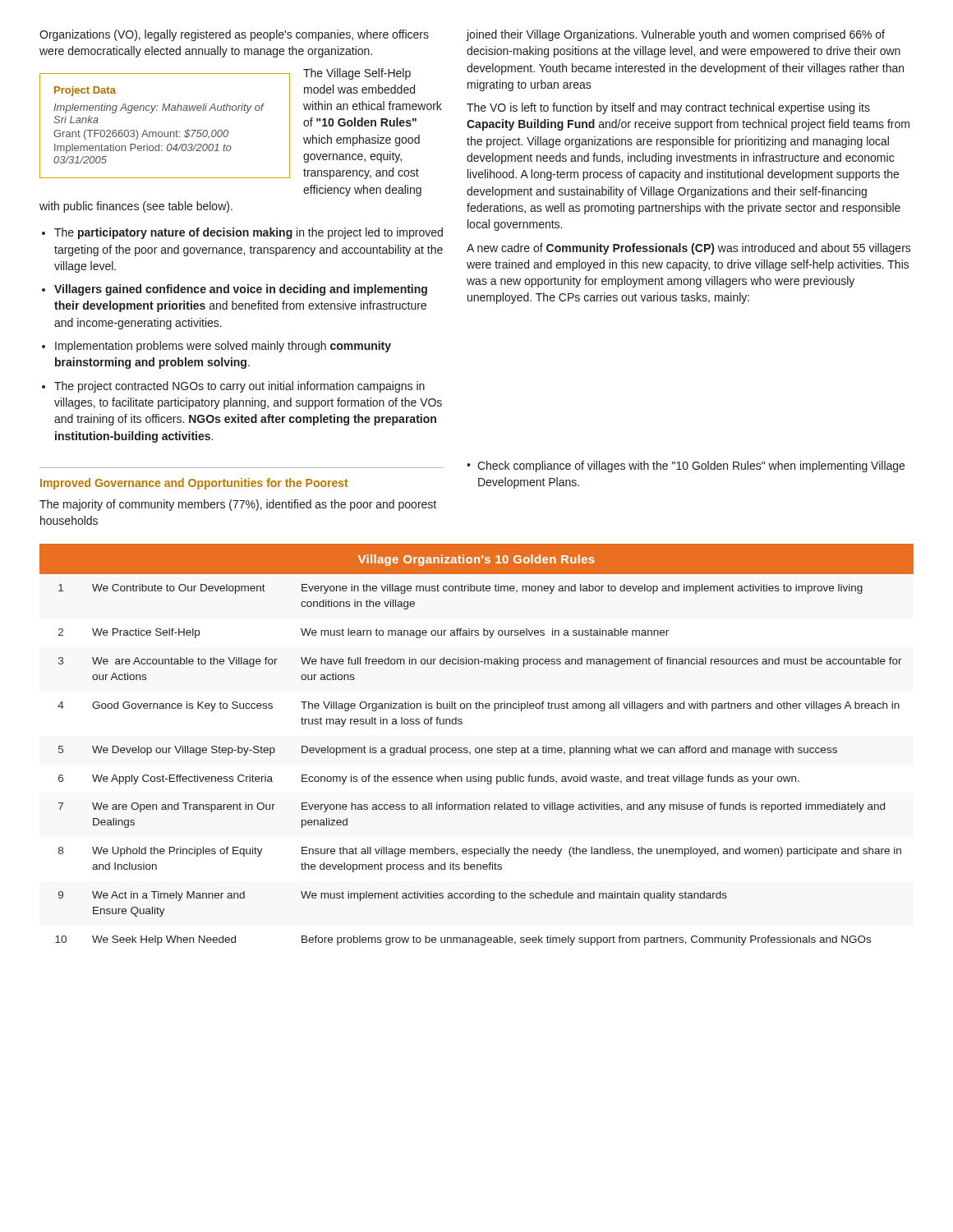Viewport: 953px width, 1232px height.
Task: Point to the element starting "The participatory nature of decision making in the"
Action: click(x=249, y=249)
